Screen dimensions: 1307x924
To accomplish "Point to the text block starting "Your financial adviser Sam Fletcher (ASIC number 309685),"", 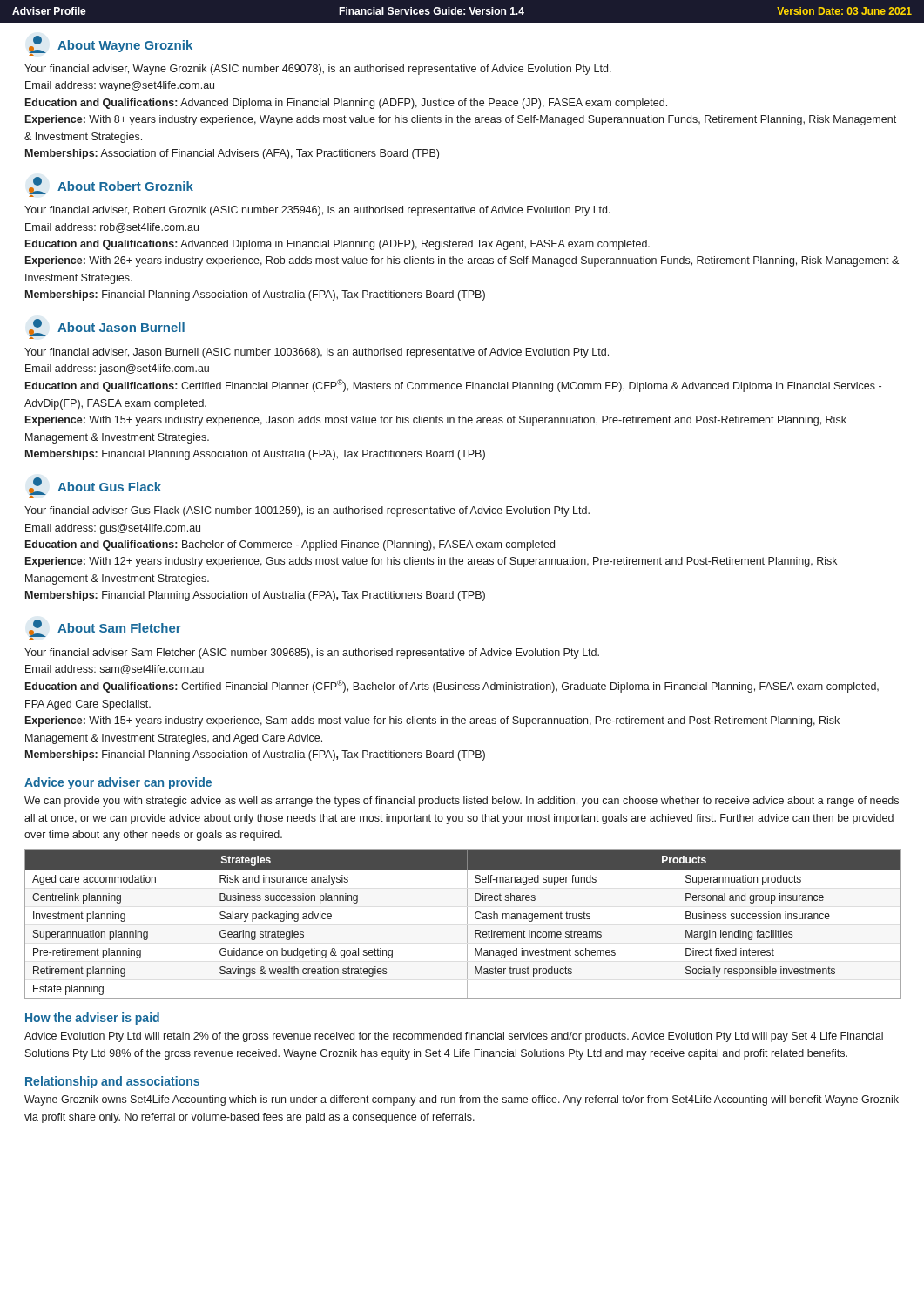I will (x=312, y=654).
